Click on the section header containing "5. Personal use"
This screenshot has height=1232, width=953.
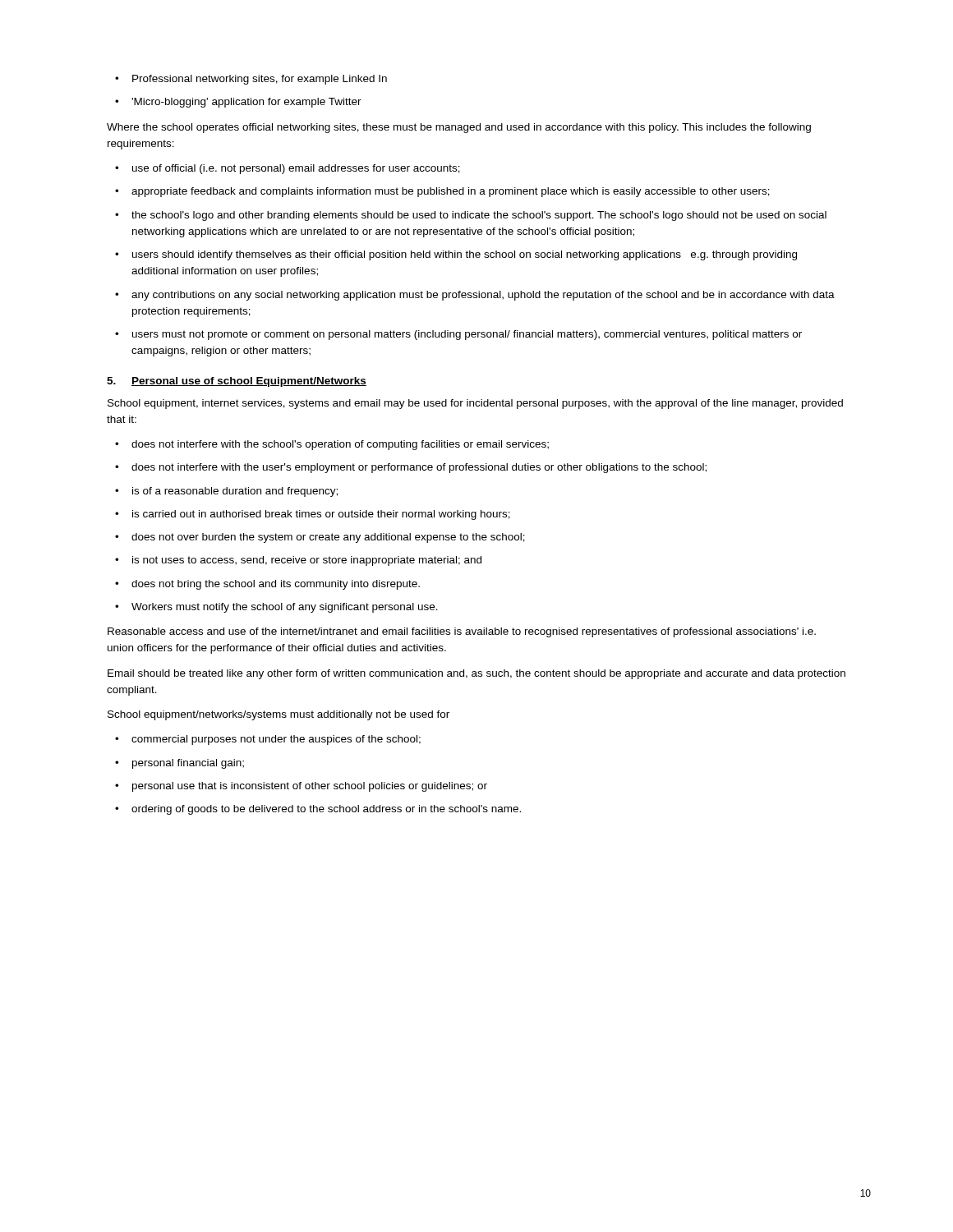coord(237,380)
